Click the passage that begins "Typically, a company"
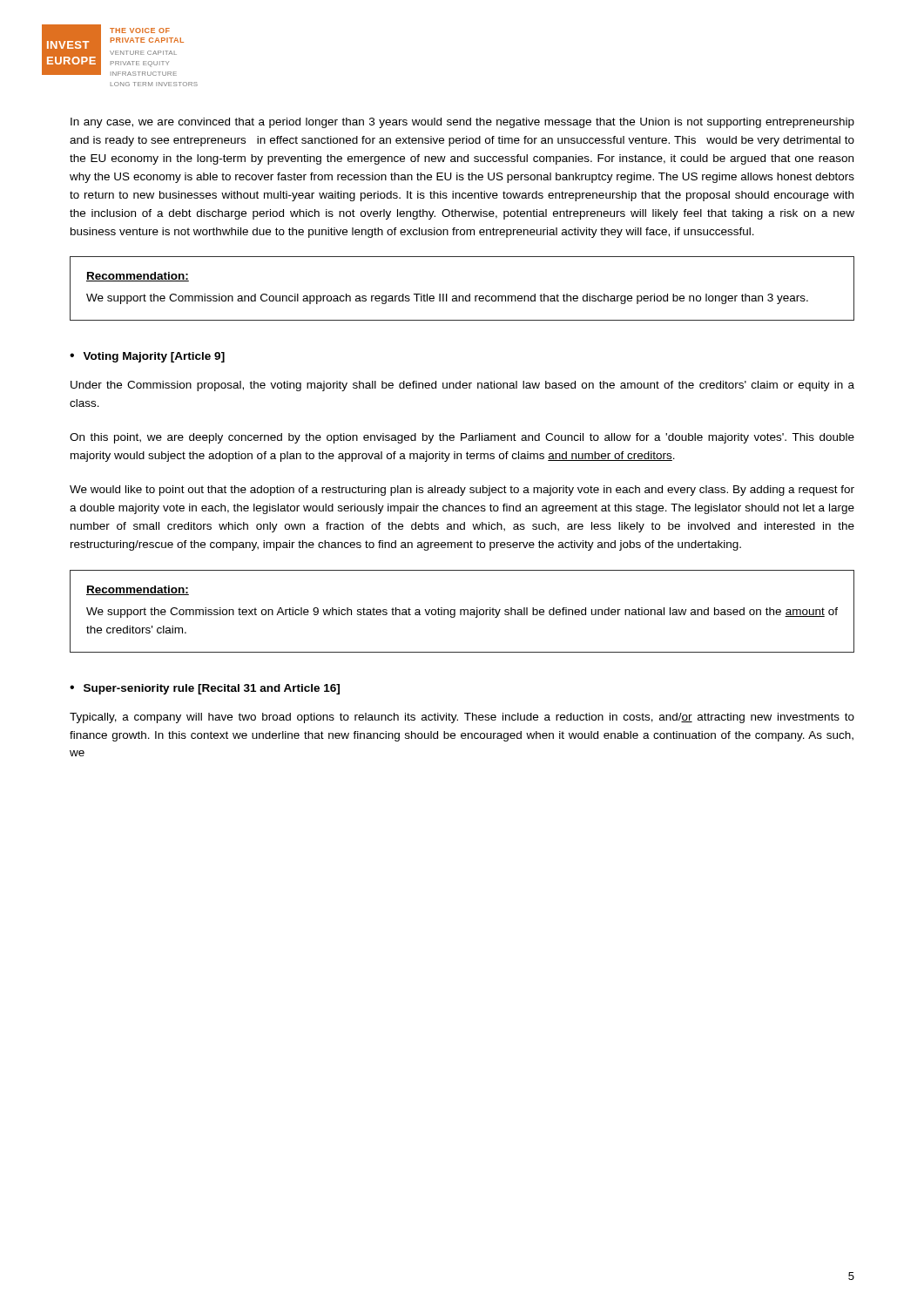924x1307 pixels. coord(462,735)
